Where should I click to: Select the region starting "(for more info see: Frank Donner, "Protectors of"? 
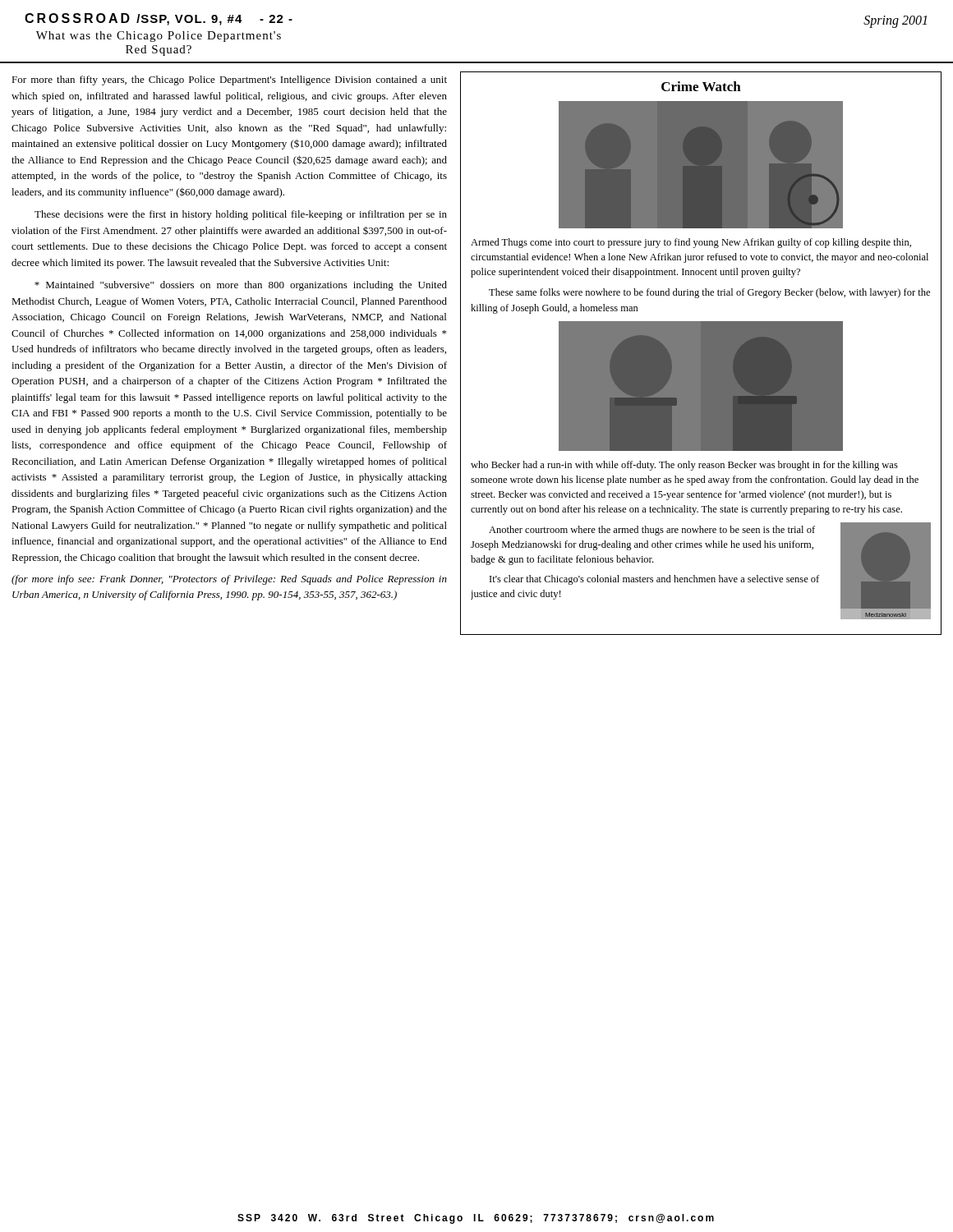229,586
